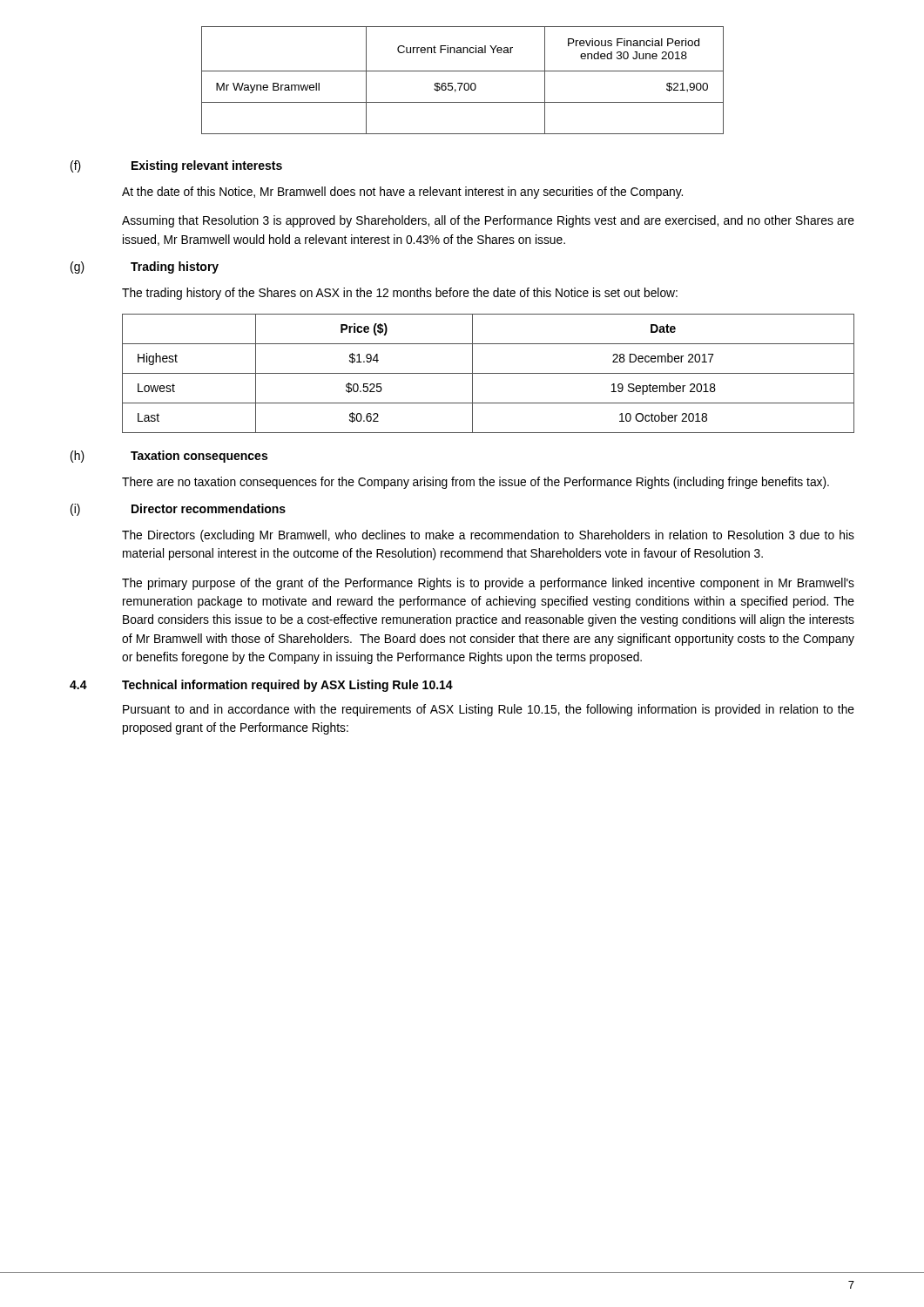
Task: Point to the block beginning "The trading history of"
Action: (x=400, y=293)
